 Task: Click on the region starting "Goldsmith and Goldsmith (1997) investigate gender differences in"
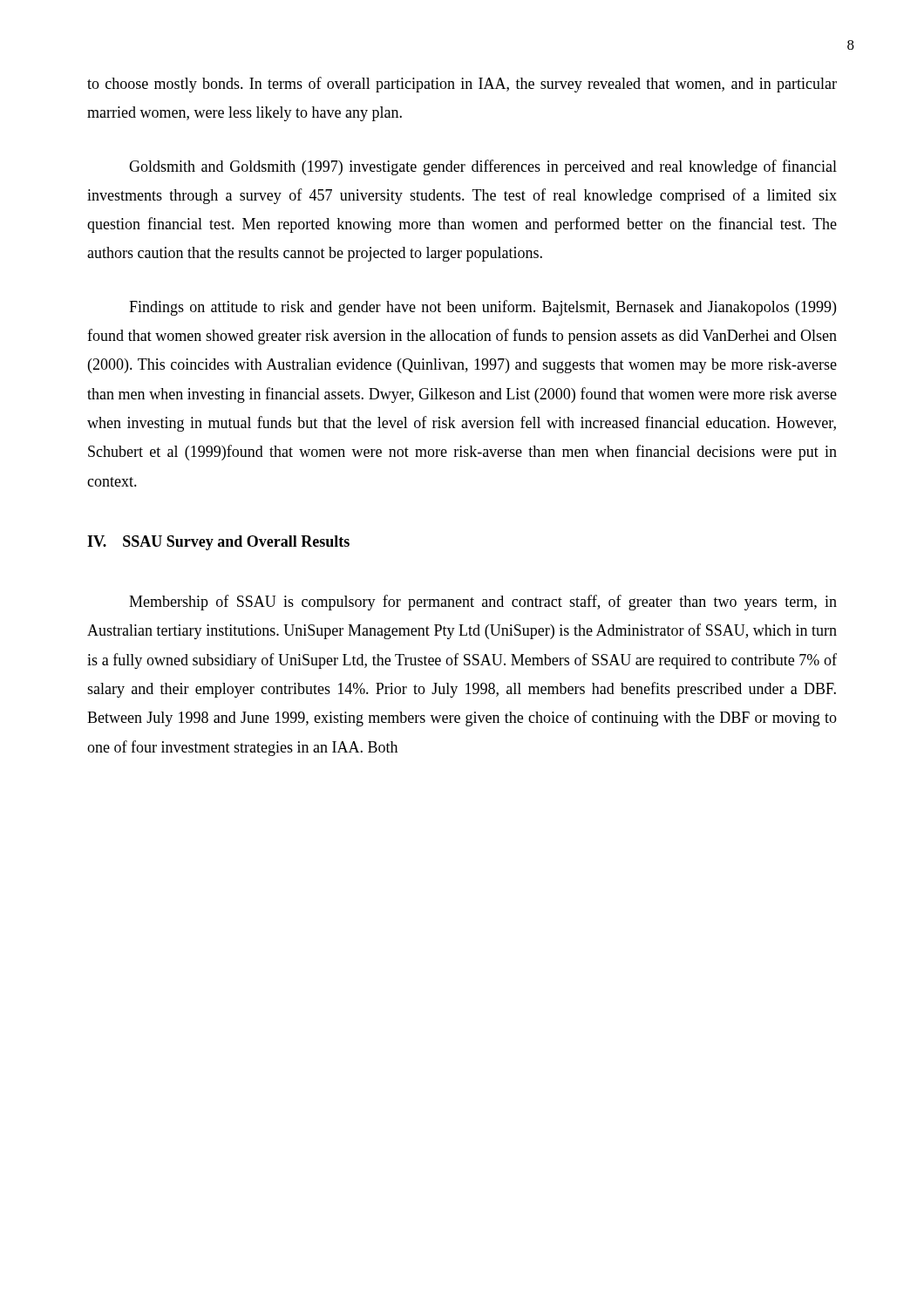click(462, 210)
